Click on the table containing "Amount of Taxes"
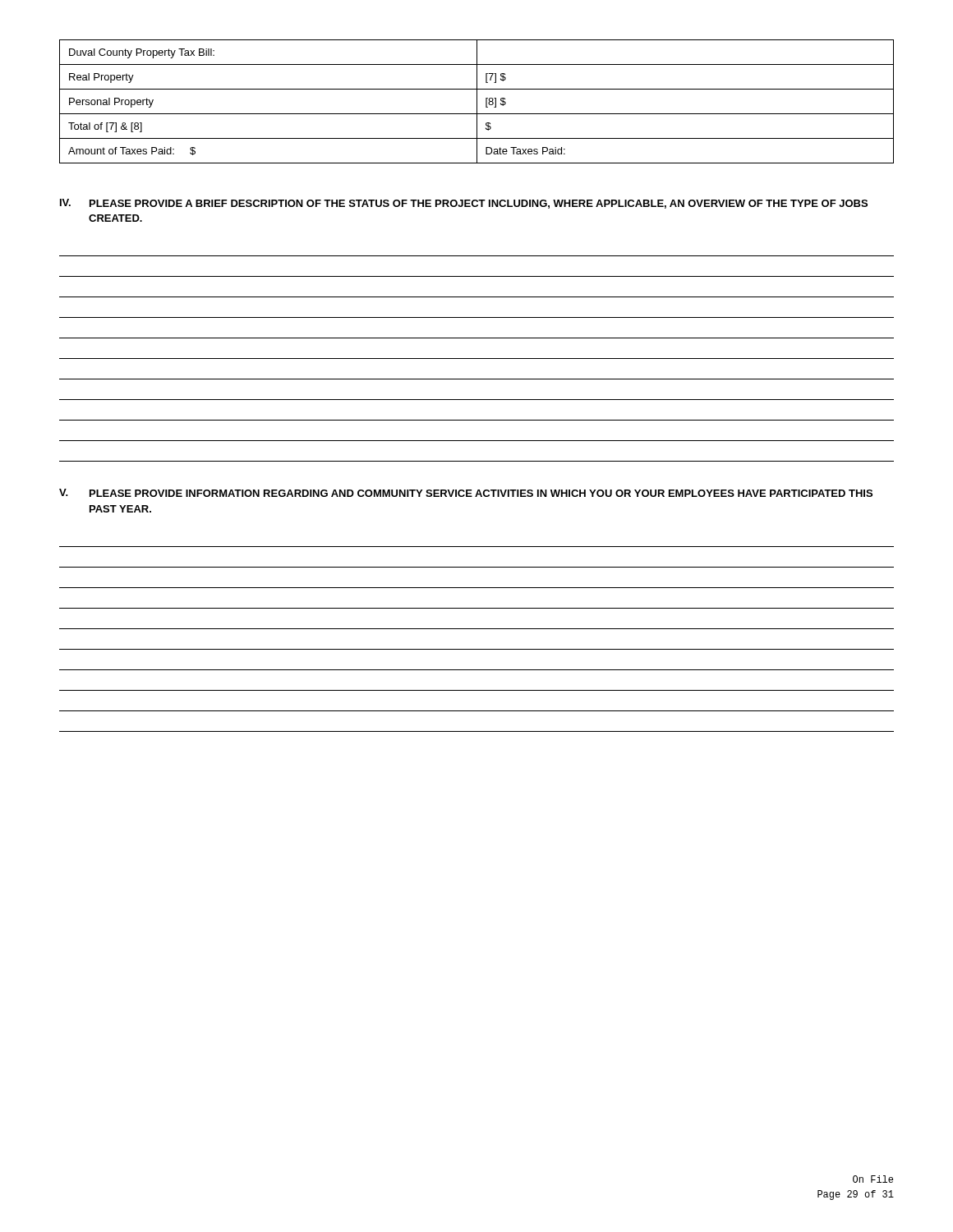This screenshot has width=953, height=1232. pyautogui.click(x=476, y=101)
